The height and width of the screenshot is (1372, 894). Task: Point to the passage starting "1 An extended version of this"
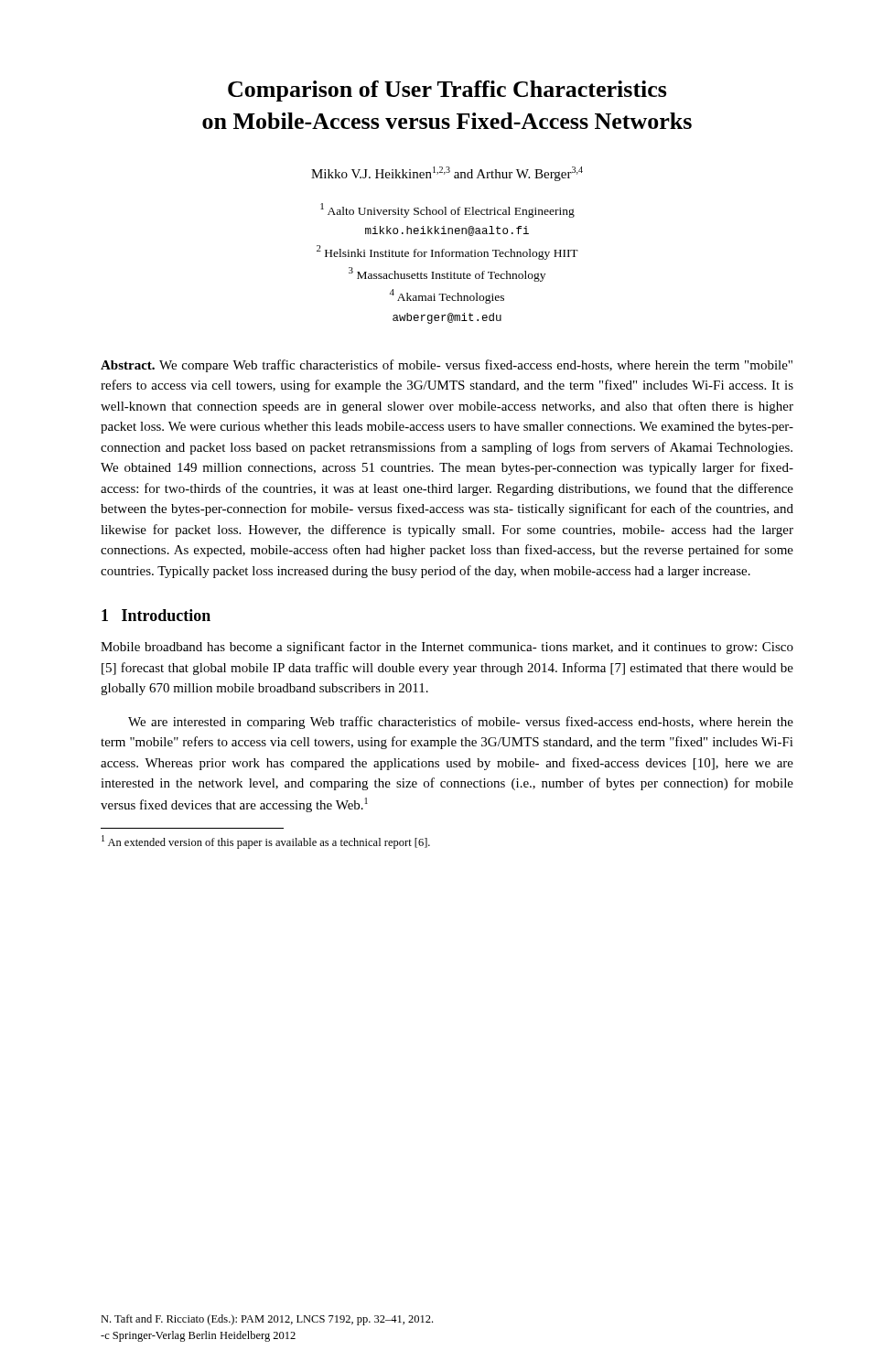coord(266,841)
